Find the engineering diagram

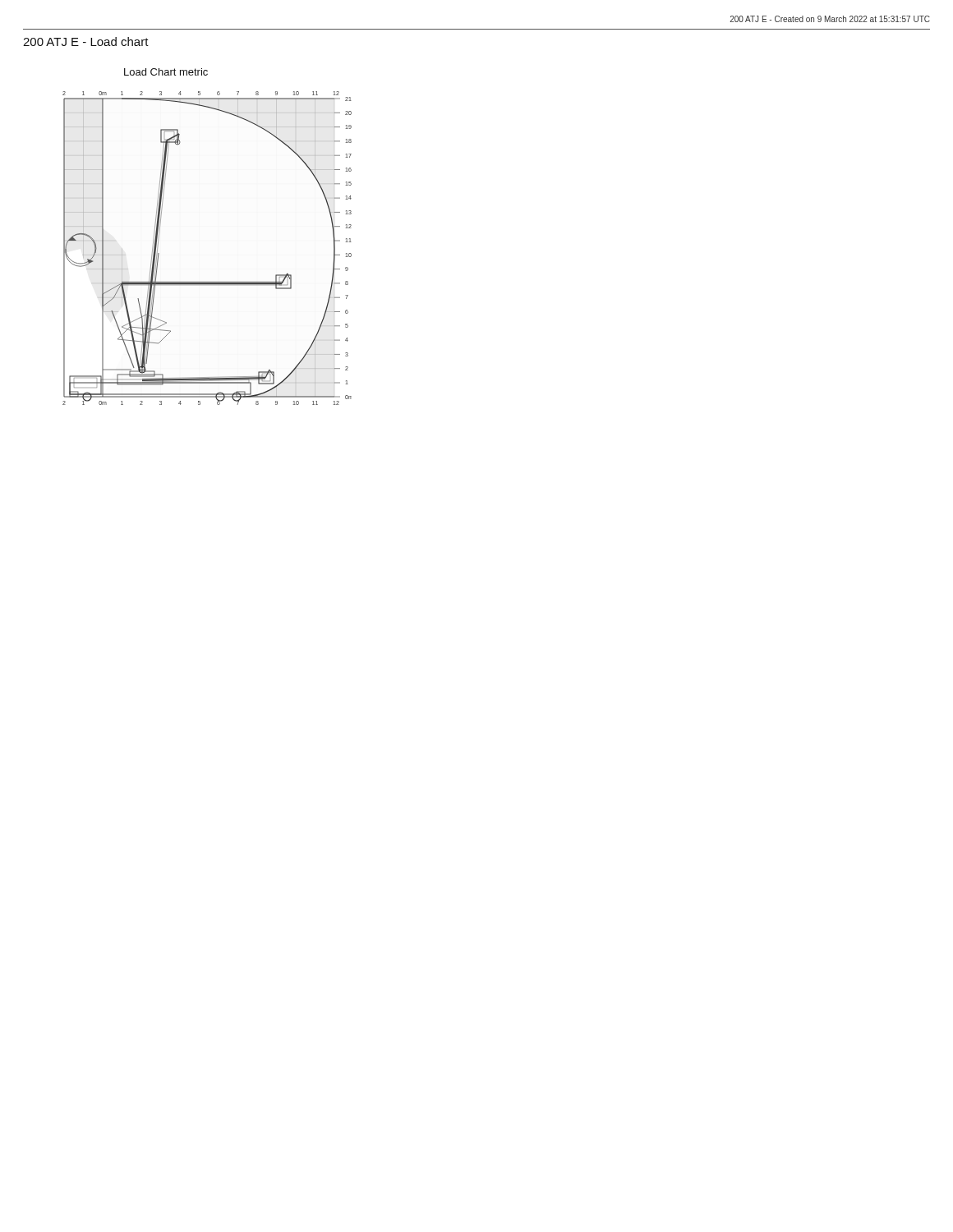click(187, 249)
